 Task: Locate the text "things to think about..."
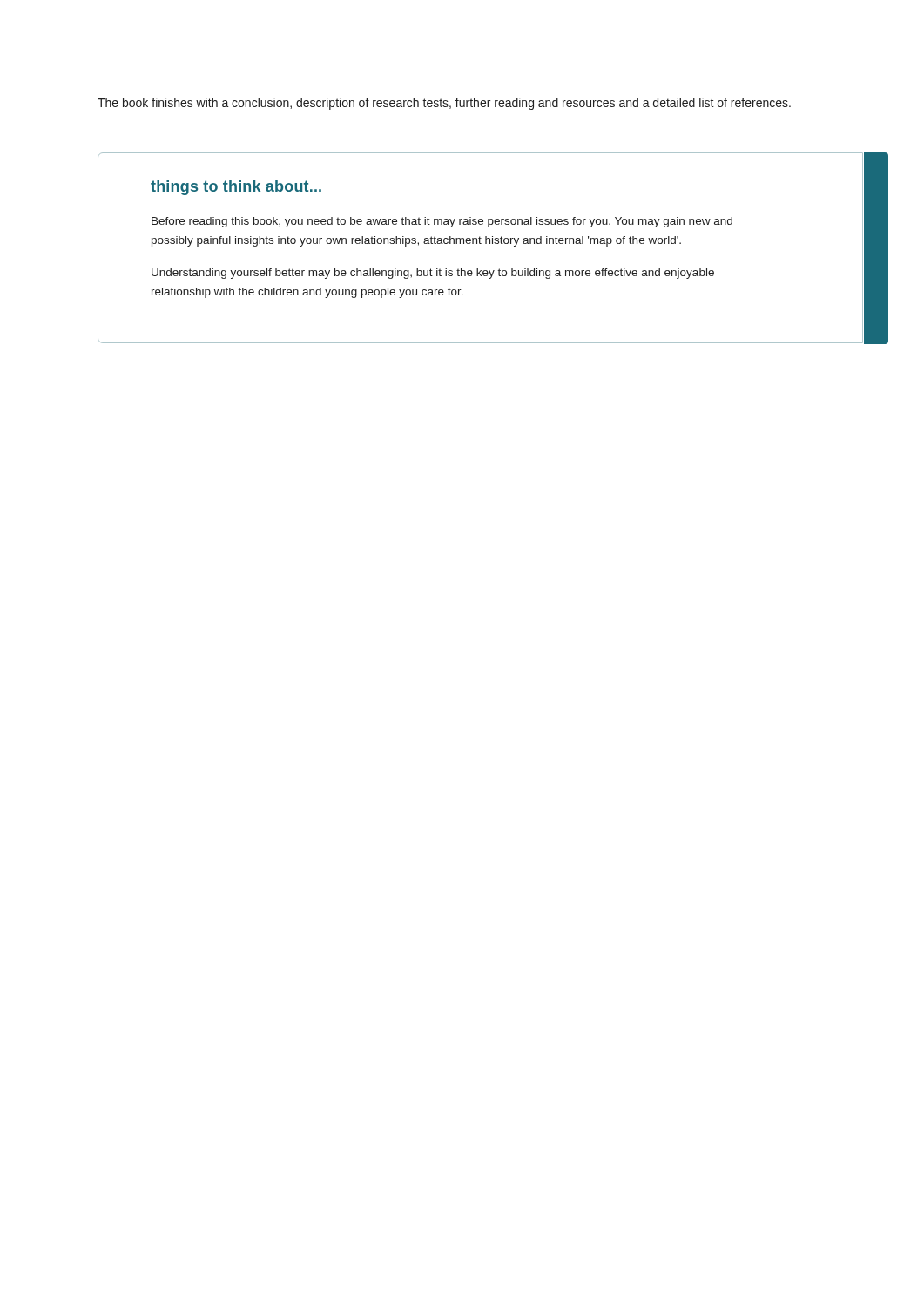tap(237, 186)
